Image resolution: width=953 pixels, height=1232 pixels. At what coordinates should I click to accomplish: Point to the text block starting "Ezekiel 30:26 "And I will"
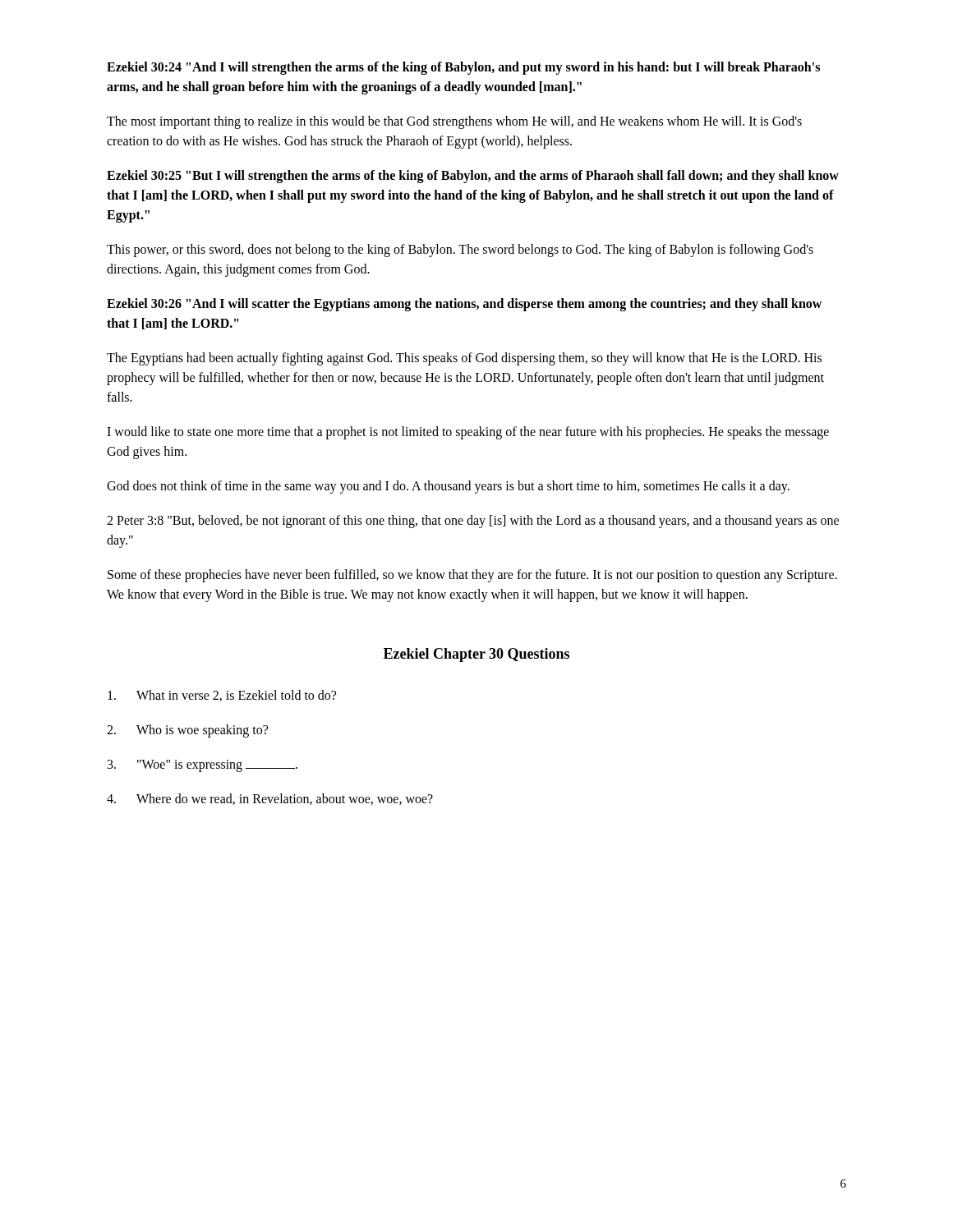(x=464, y=313)
